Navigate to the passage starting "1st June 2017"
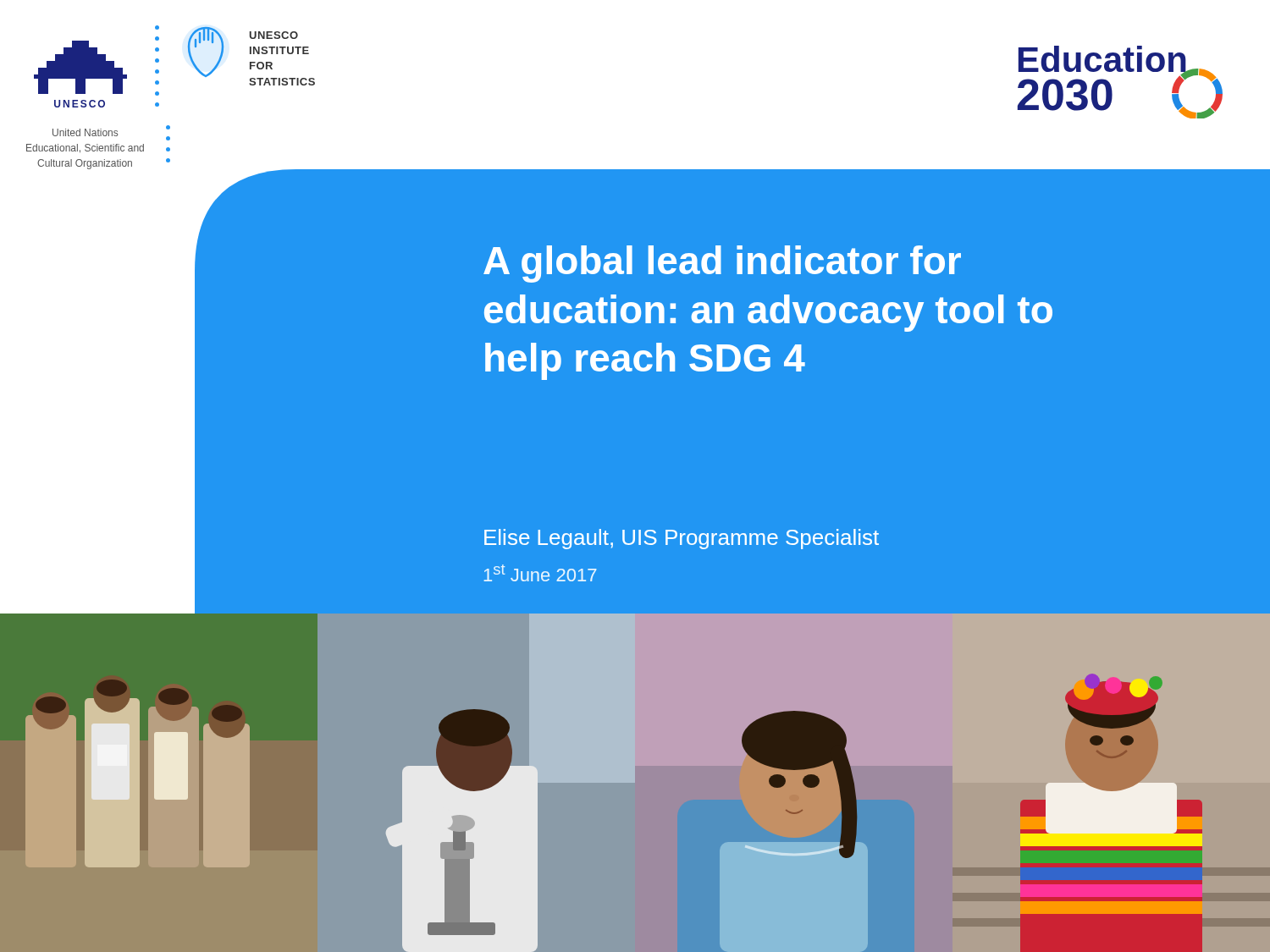 [540, 573]
